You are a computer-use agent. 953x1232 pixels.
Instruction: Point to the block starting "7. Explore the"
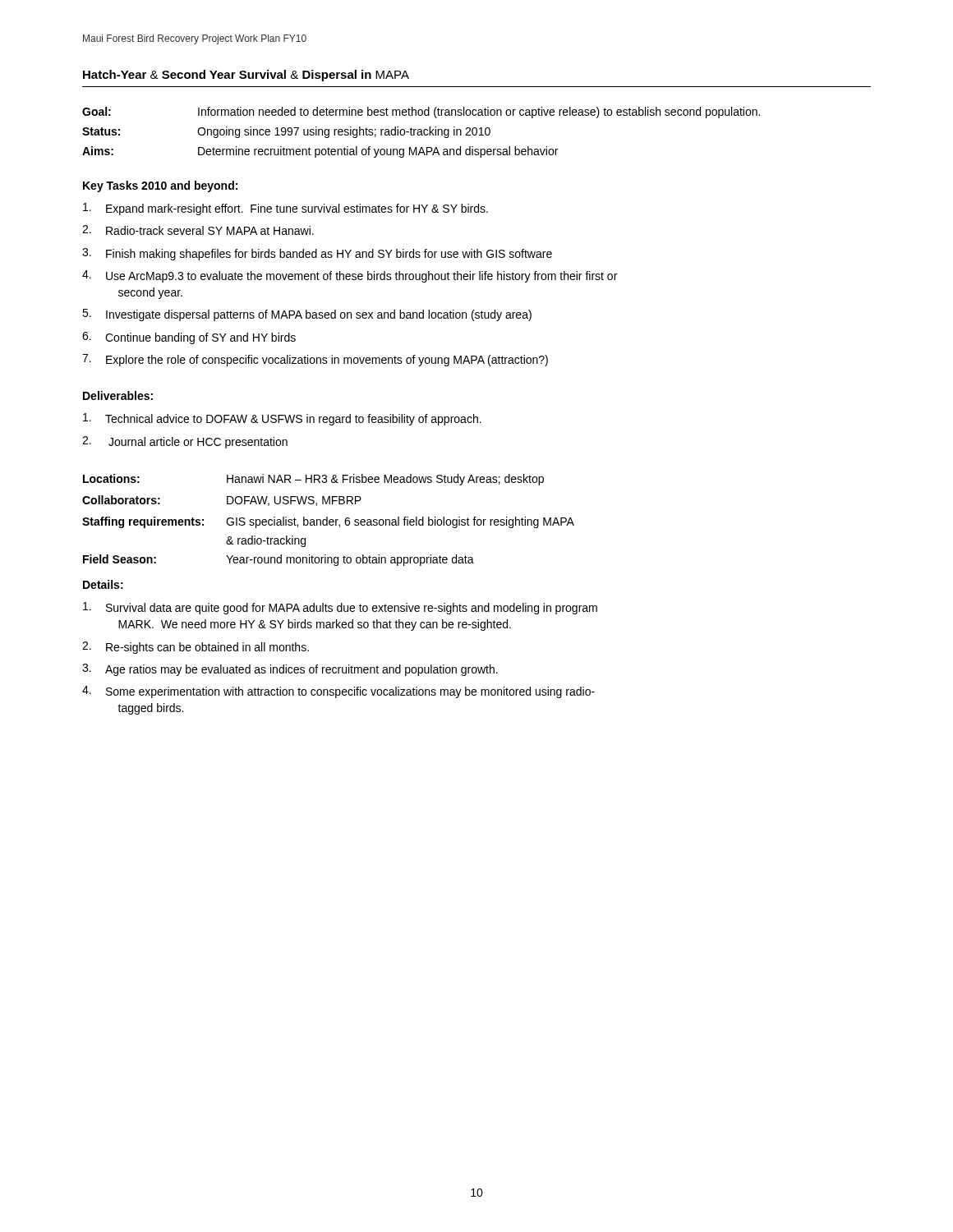coord(315,360)
